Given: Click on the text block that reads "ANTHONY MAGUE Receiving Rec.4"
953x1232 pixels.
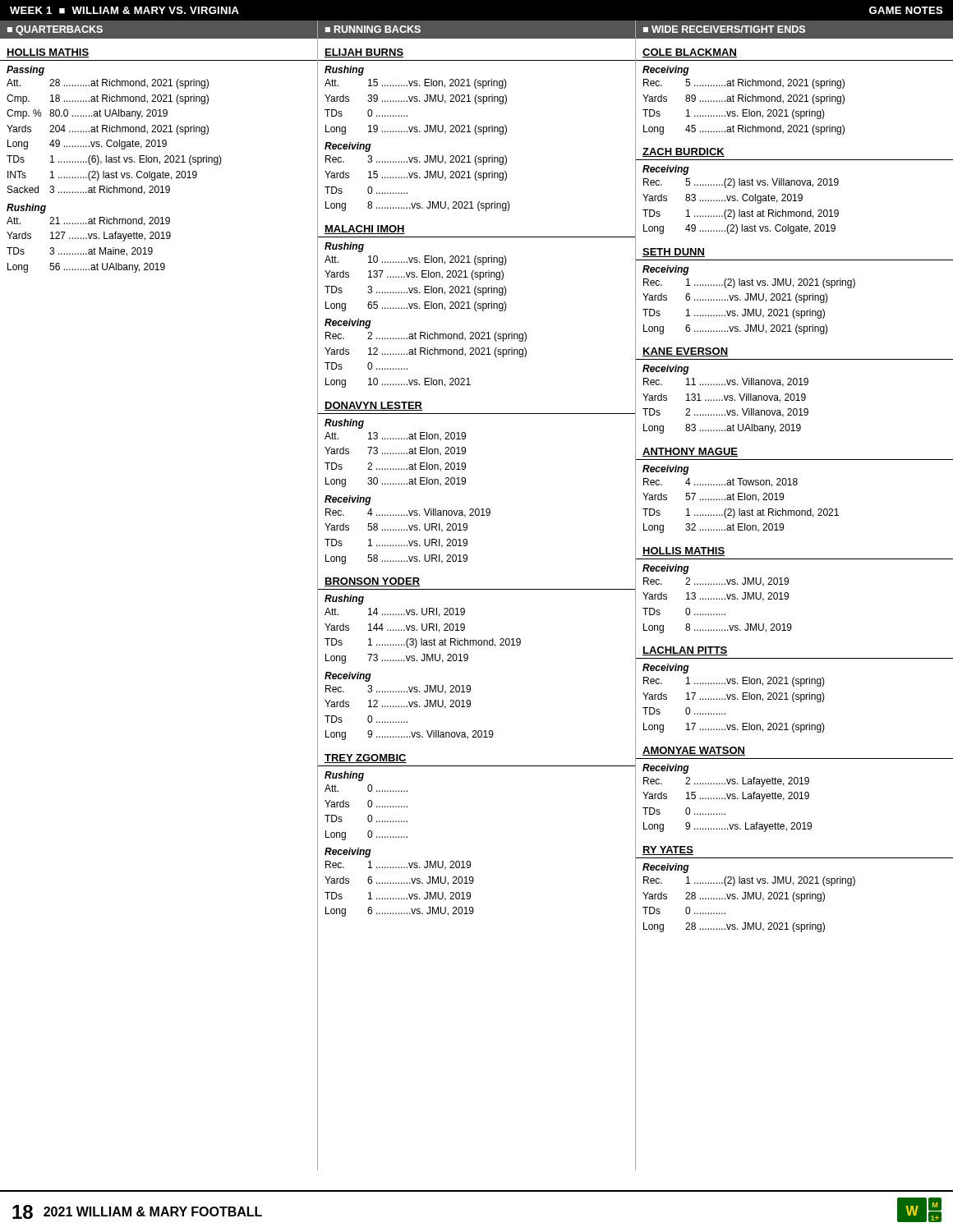Looking at the screenshot, I should point(794,488).
